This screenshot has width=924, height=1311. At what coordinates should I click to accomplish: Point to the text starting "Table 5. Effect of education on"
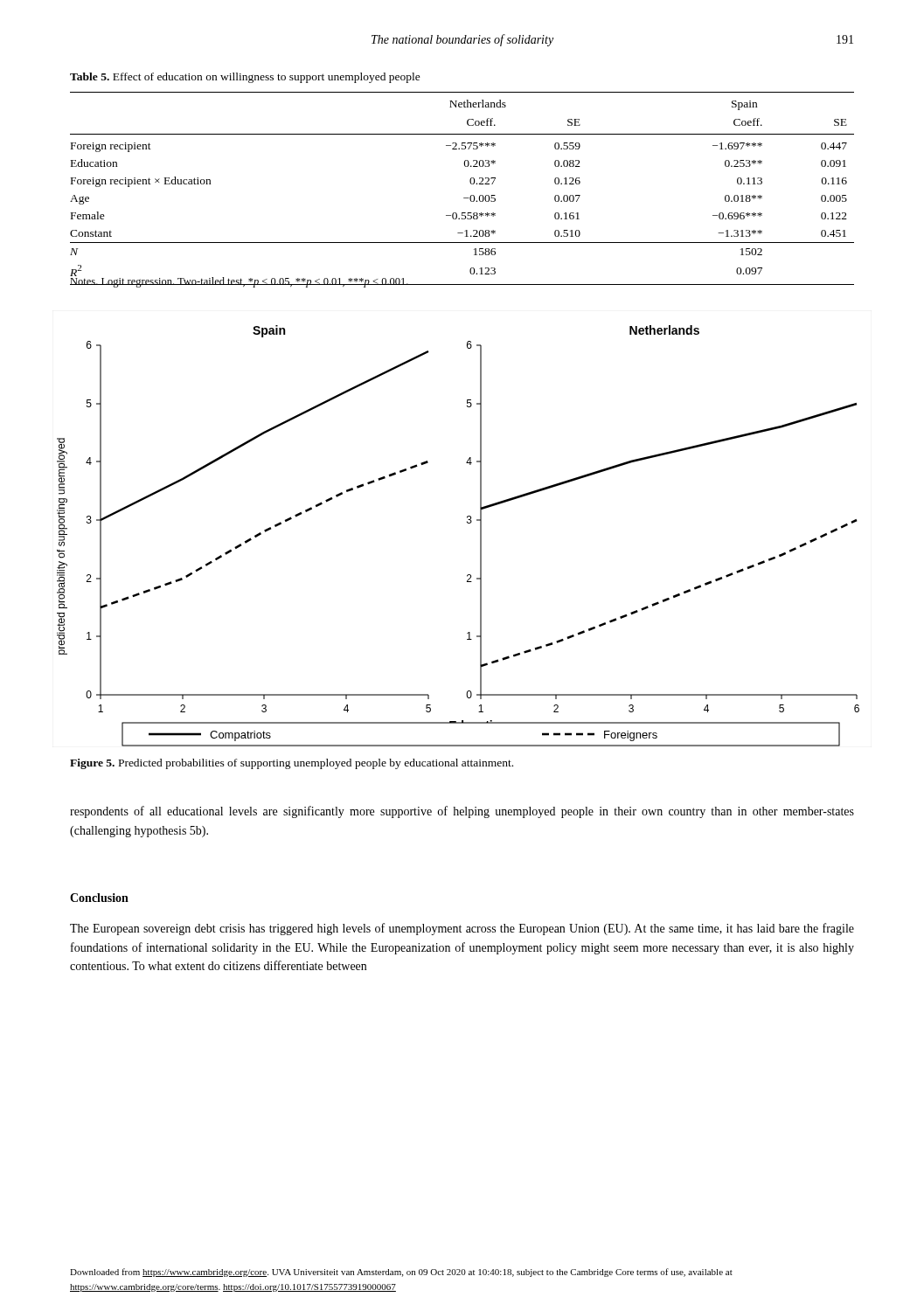click(x=245, y=76)
